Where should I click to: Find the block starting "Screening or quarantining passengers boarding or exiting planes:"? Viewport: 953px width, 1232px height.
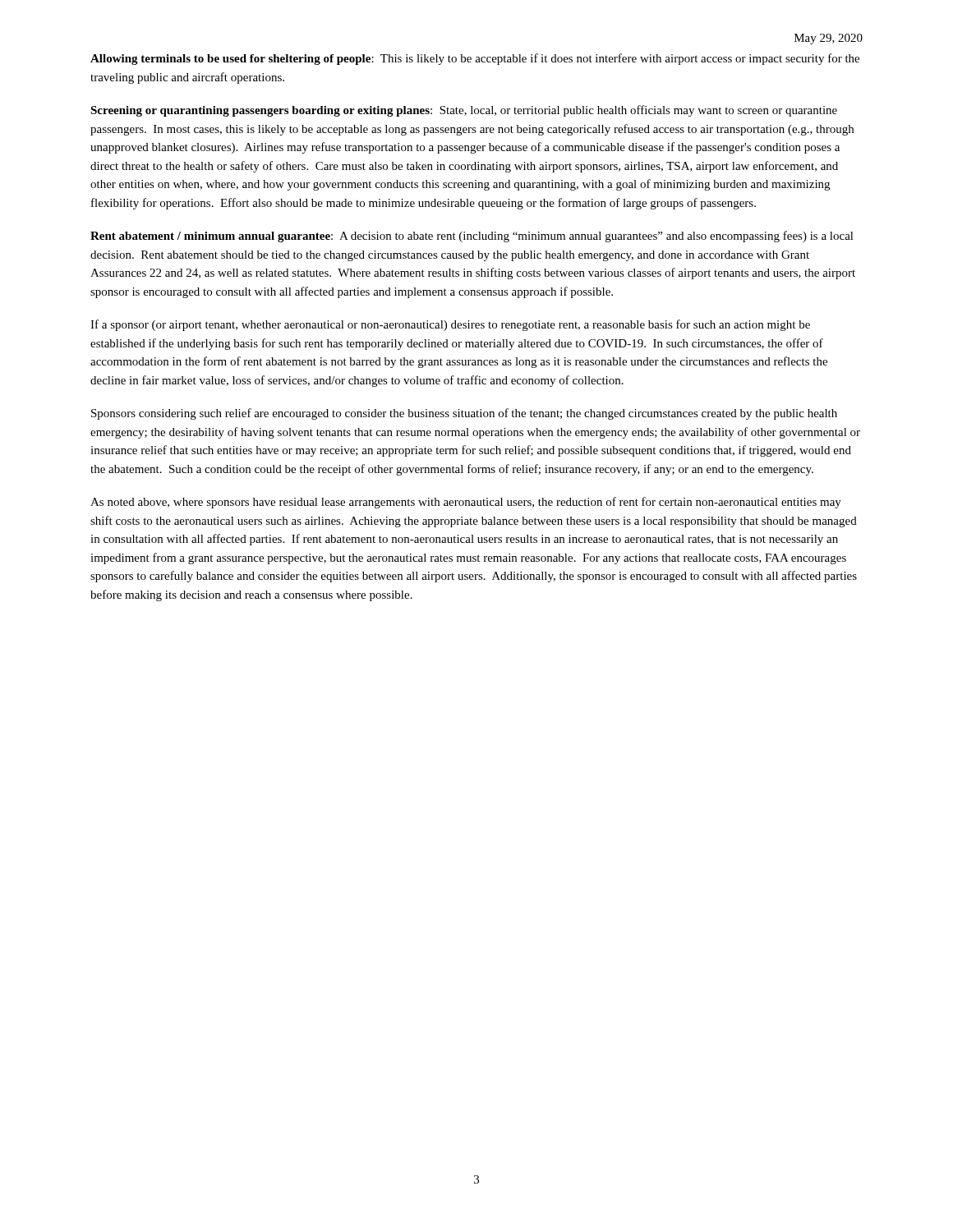coord(472,156)
